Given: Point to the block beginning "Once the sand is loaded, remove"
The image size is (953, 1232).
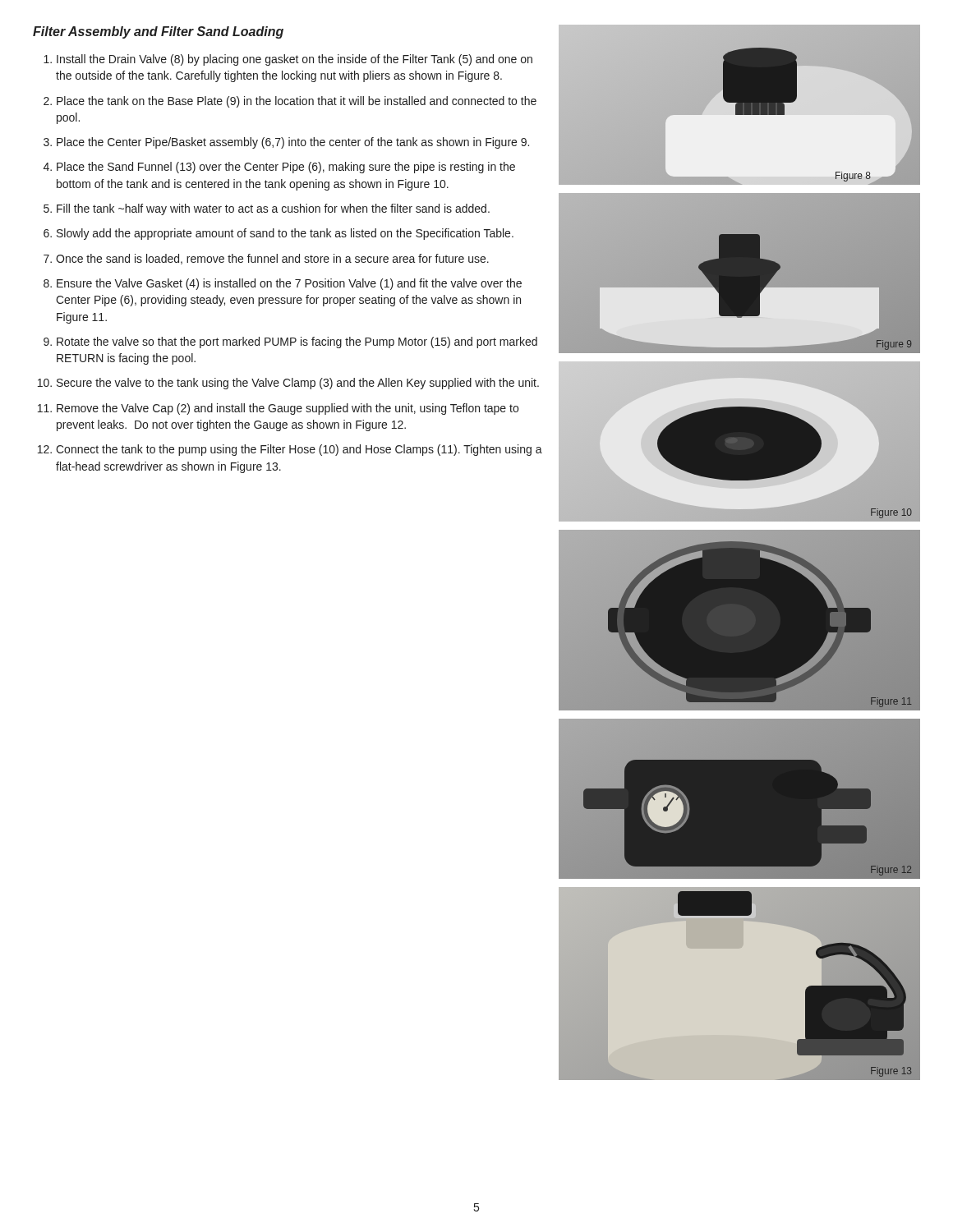Looking at the screenshot, I should tap(273, 258).
